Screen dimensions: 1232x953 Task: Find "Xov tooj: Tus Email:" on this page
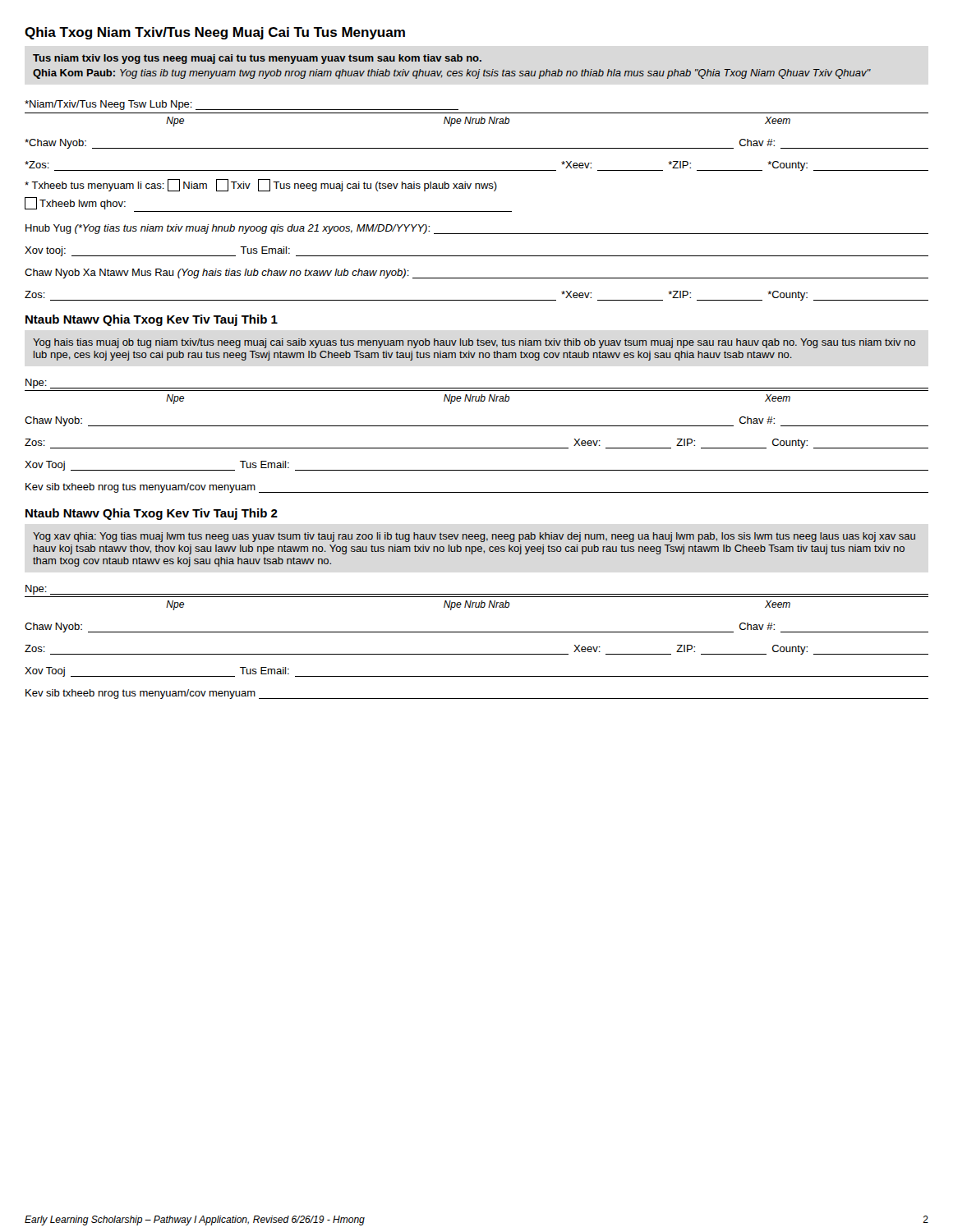pyautogui.click(x=476, y=249)
